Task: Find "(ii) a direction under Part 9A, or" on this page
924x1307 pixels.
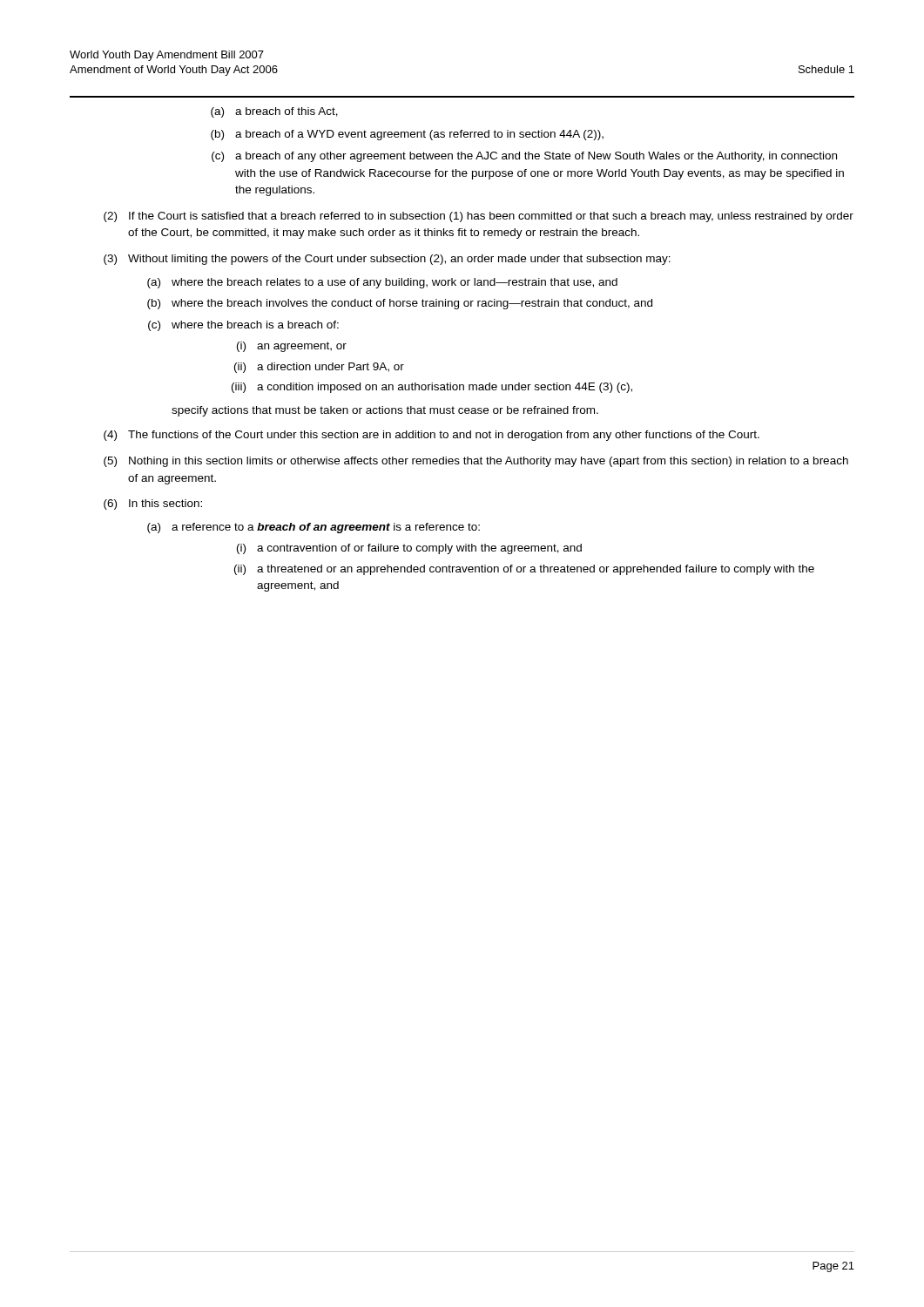Action: point(319,368)
